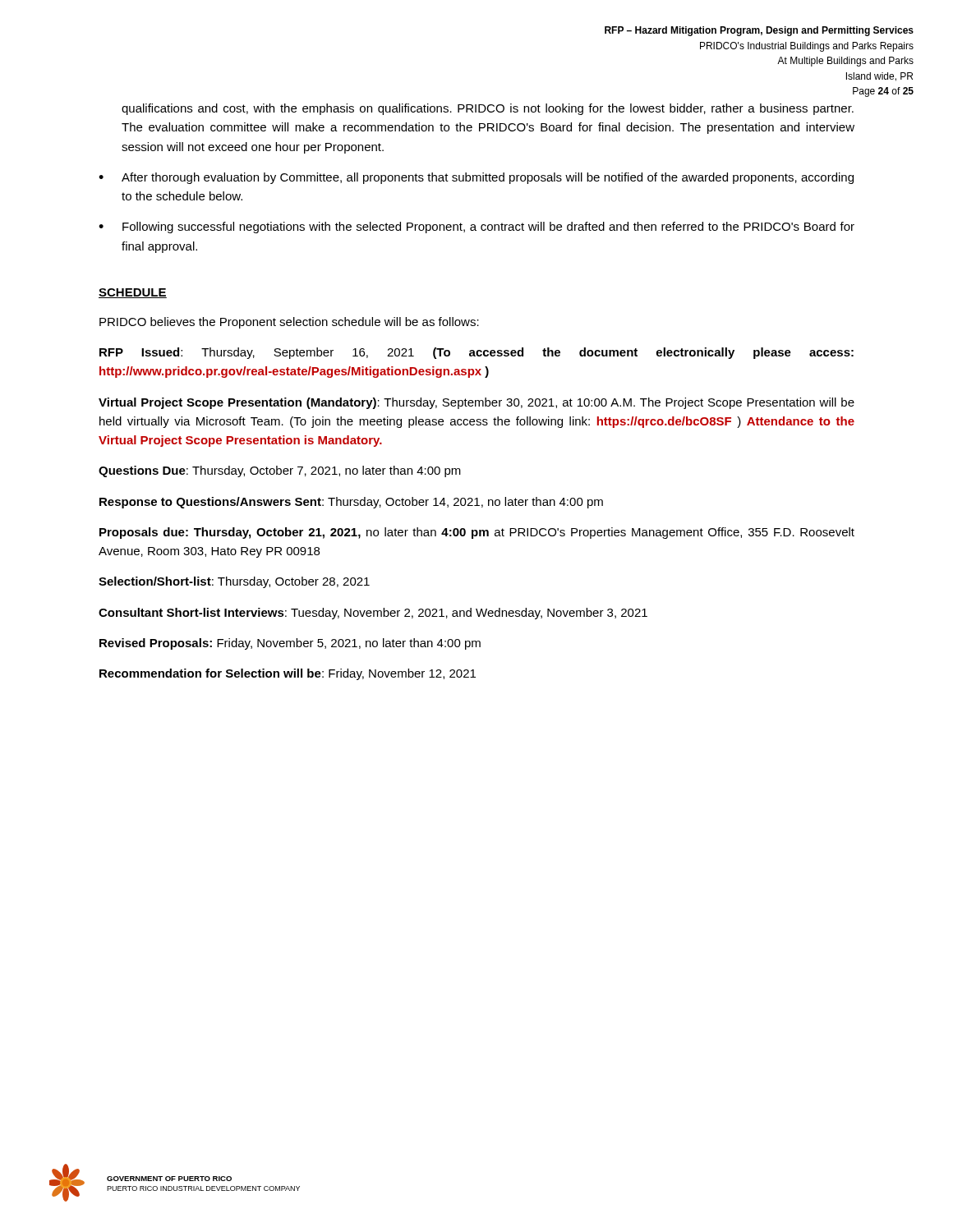Click the passage that begins "Response to Questions/Answers"

pos(351,501)
